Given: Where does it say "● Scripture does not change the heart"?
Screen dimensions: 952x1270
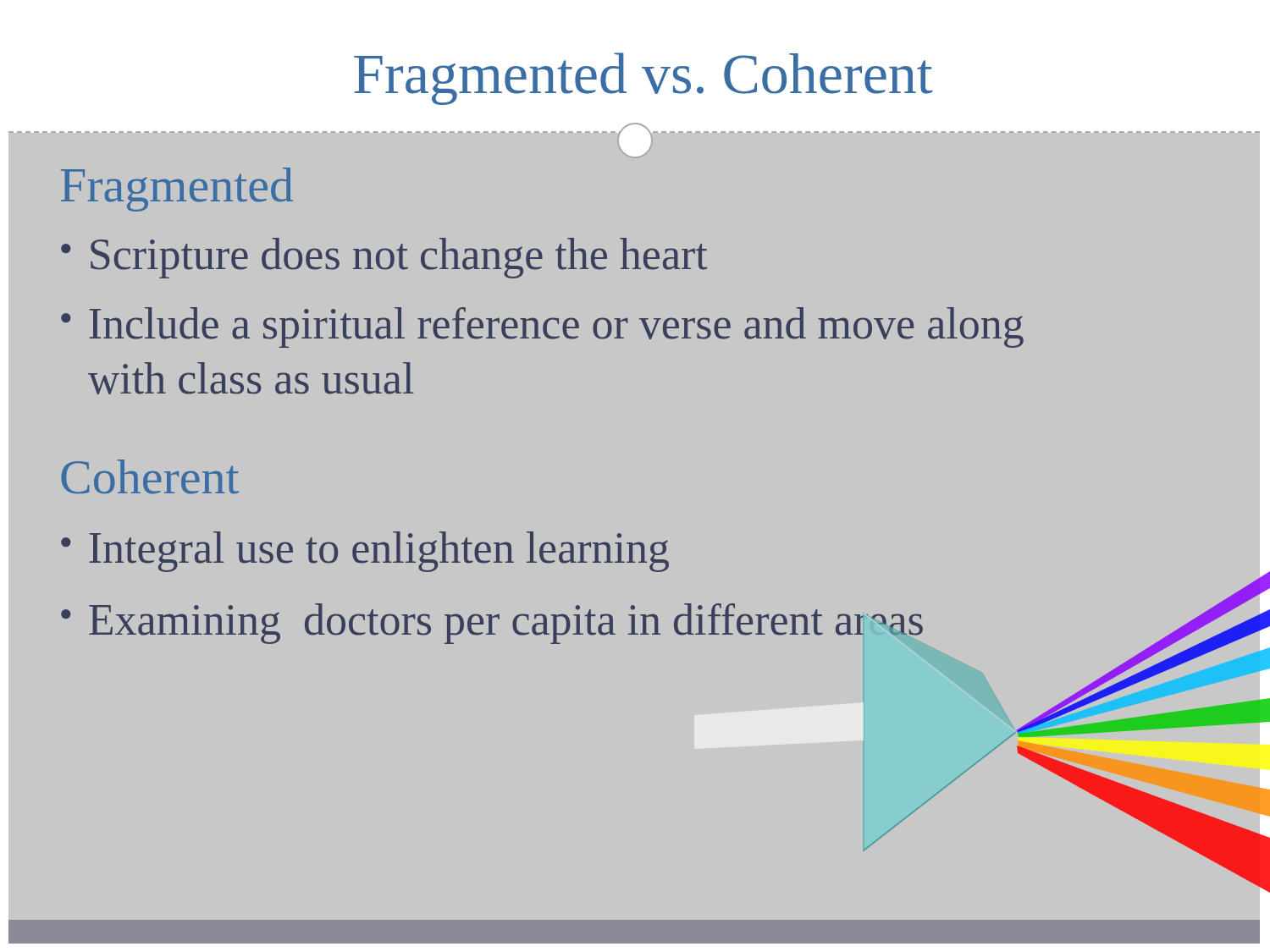Looking at the screenshot, I should (x=631, y=254).
